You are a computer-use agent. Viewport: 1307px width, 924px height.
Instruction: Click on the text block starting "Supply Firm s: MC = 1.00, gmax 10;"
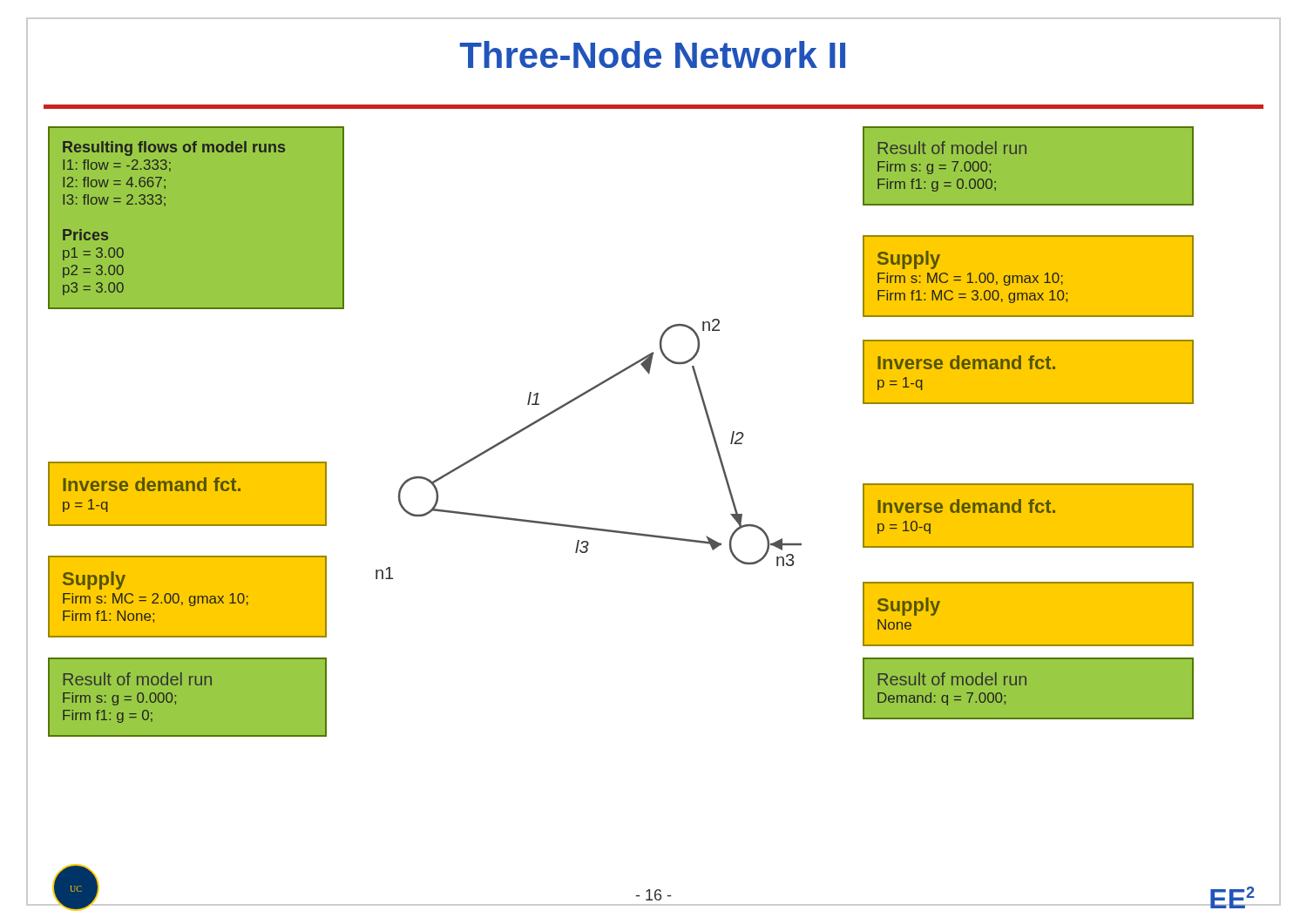[973, 276]
